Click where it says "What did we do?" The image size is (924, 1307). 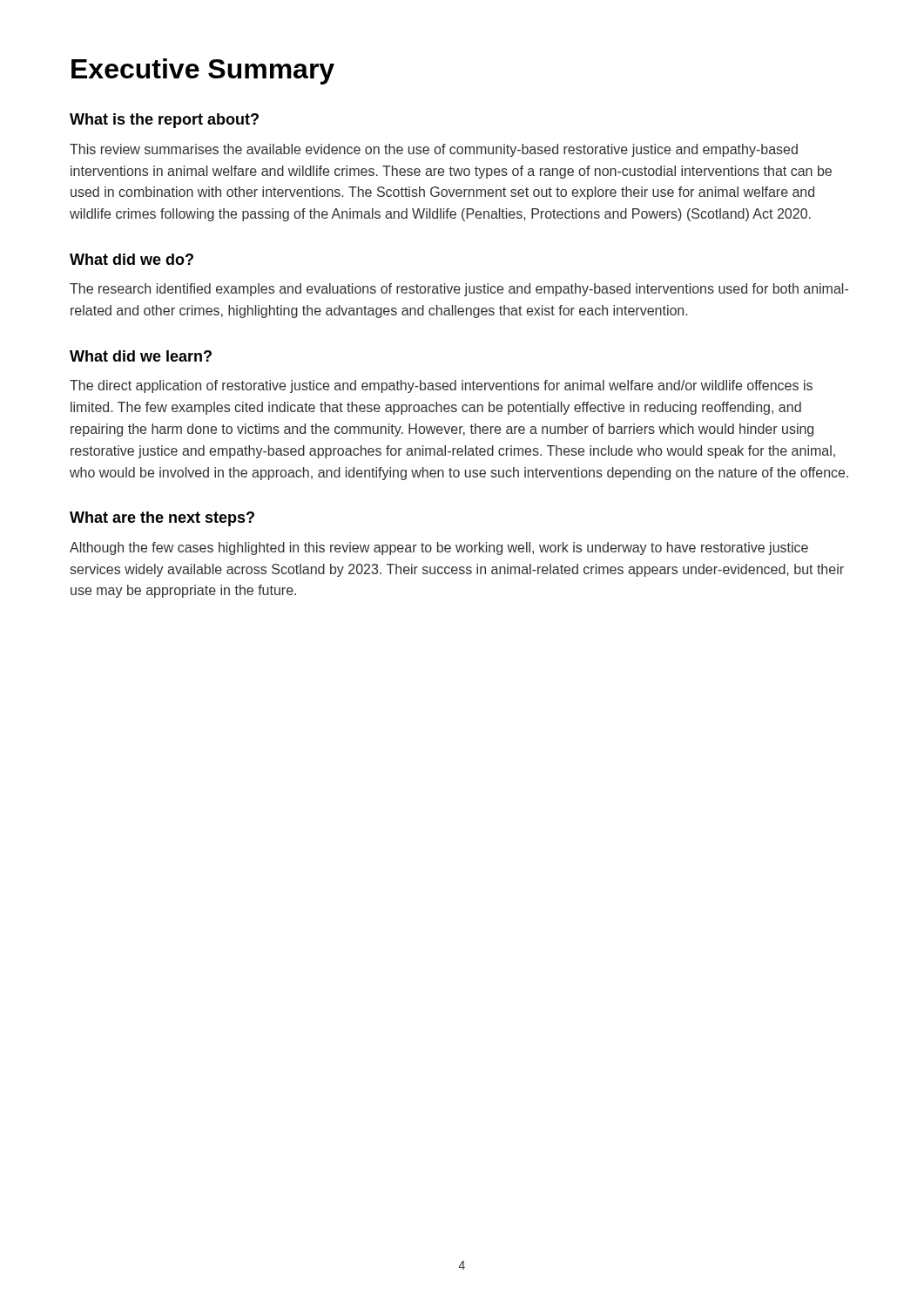point(132,260)
